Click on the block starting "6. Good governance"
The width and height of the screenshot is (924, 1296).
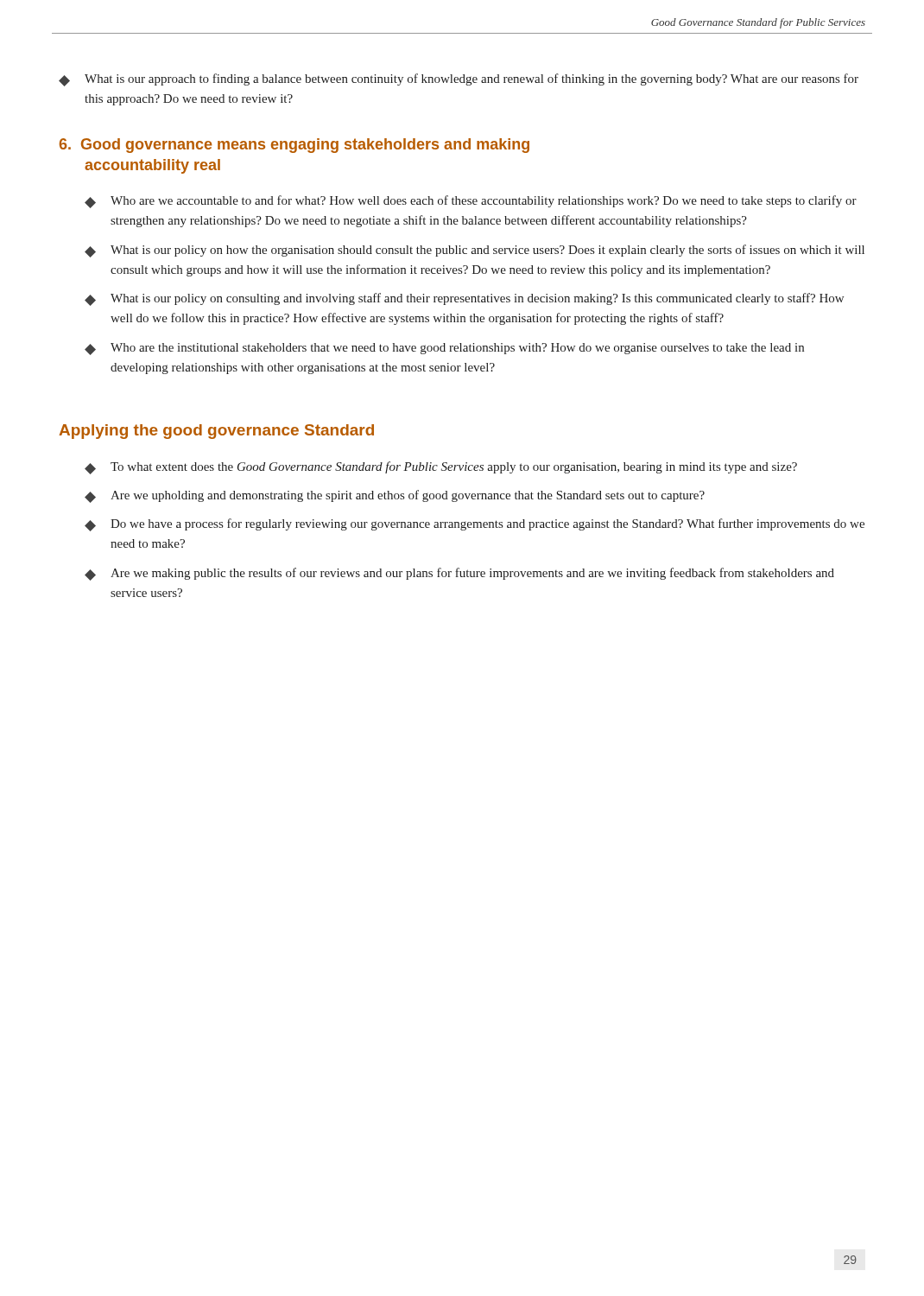point(462,154)
